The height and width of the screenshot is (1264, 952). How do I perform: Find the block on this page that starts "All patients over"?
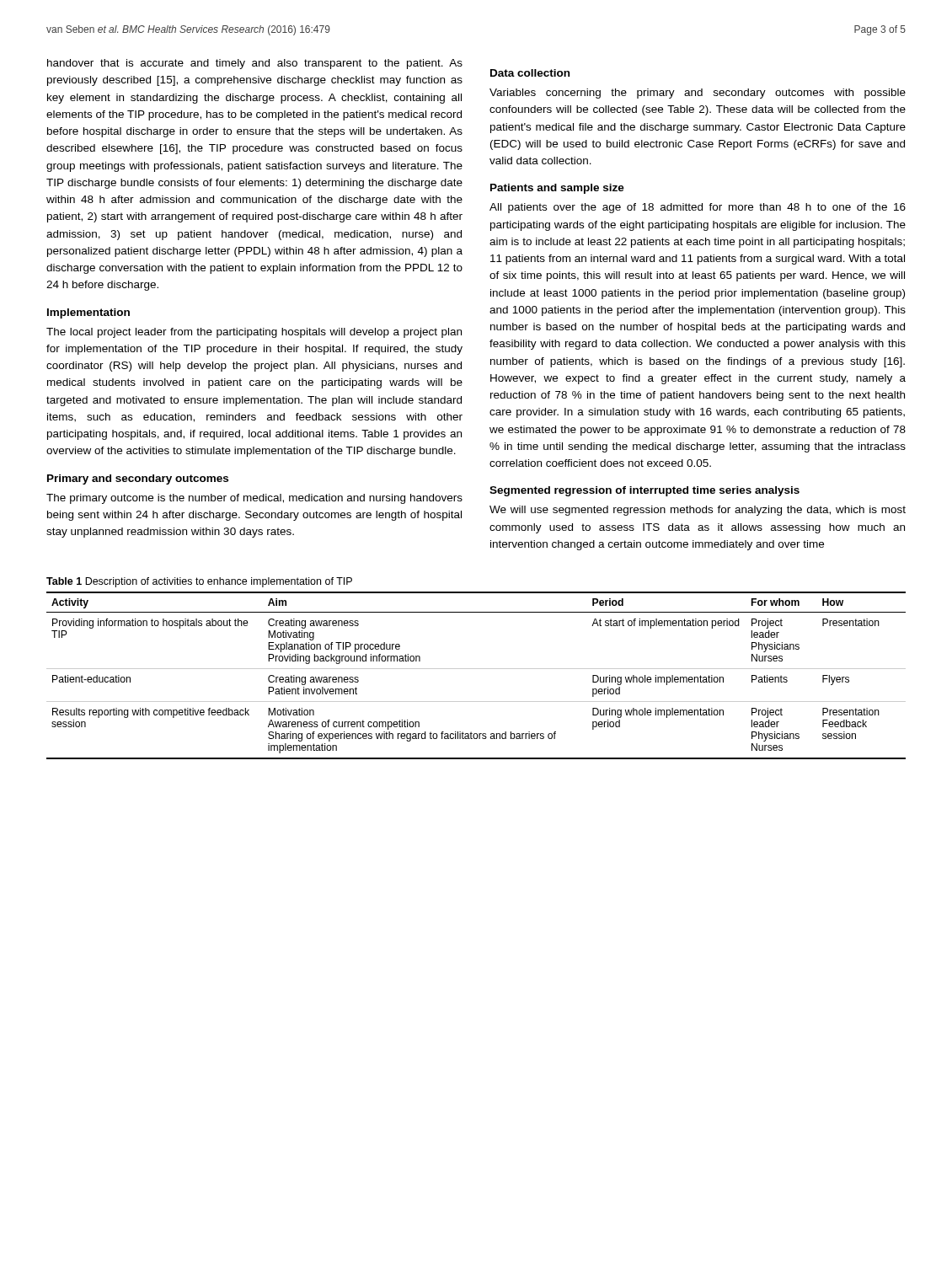tap(698, 336)
